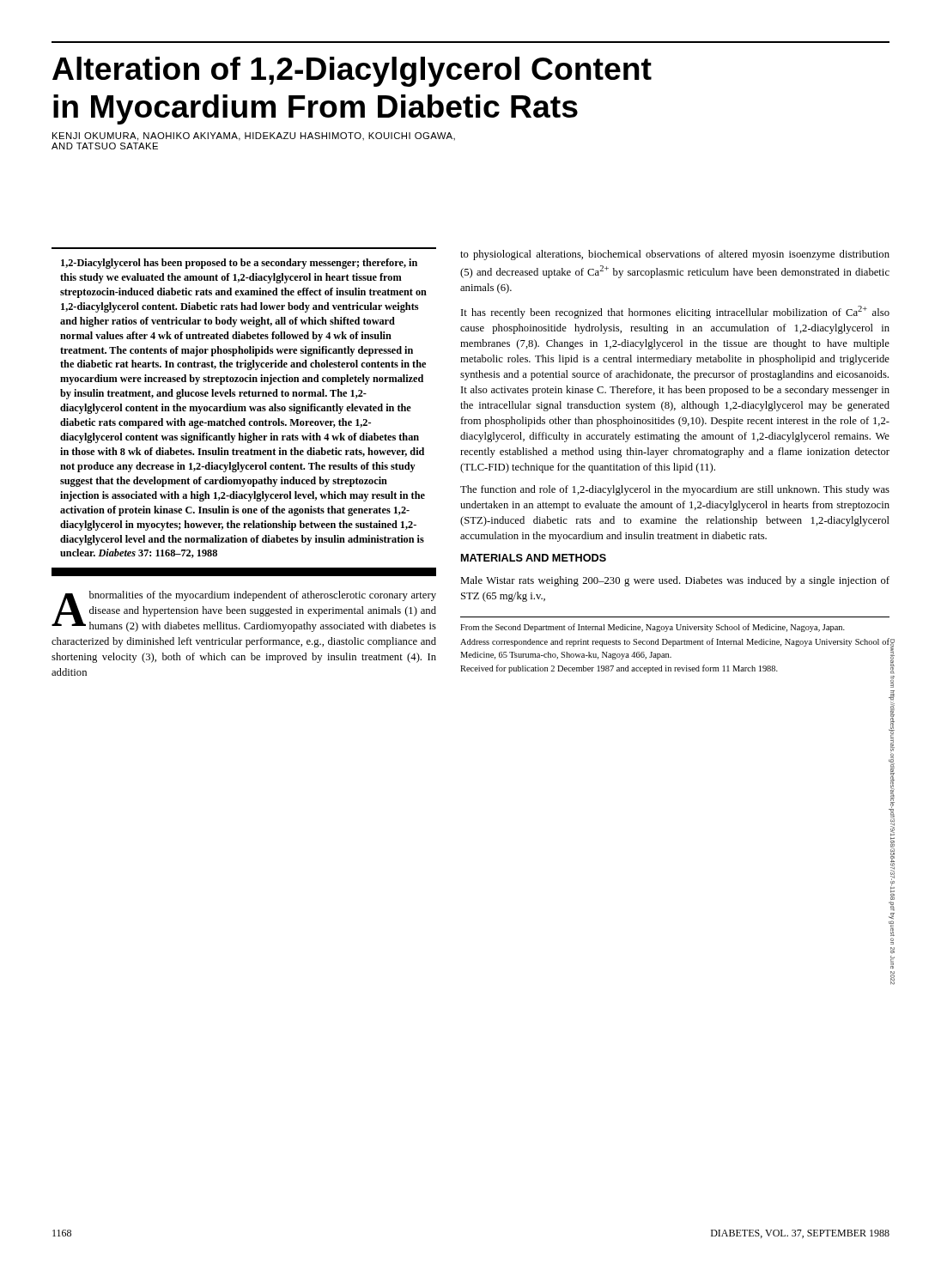The width and height of the screenshot is (941, 1288).
Task: Click on the text block with the text "Abnormalities of the"
Action: 244,635
